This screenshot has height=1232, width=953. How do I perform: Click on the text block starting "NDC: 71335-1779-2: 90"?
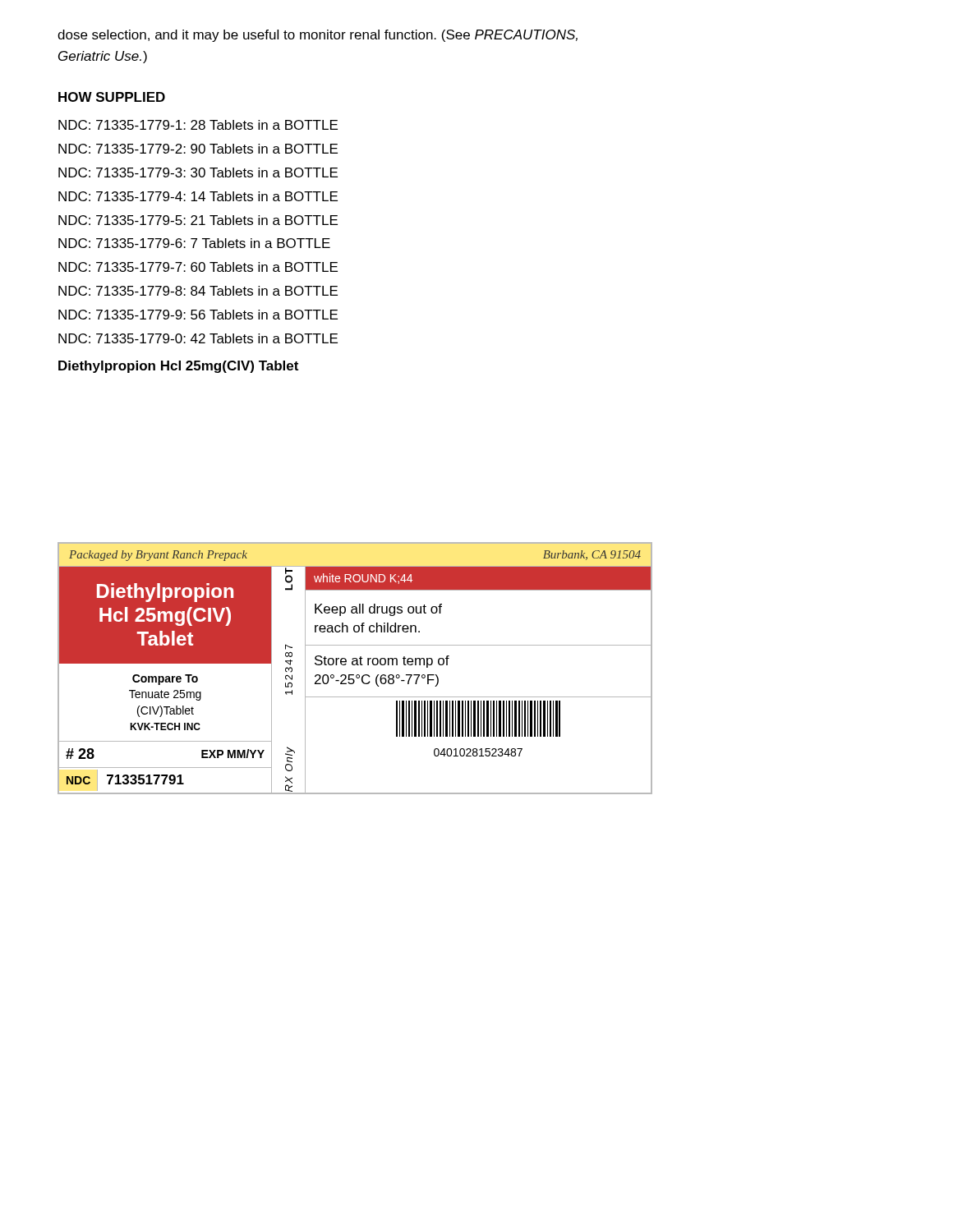coord(198,149)
